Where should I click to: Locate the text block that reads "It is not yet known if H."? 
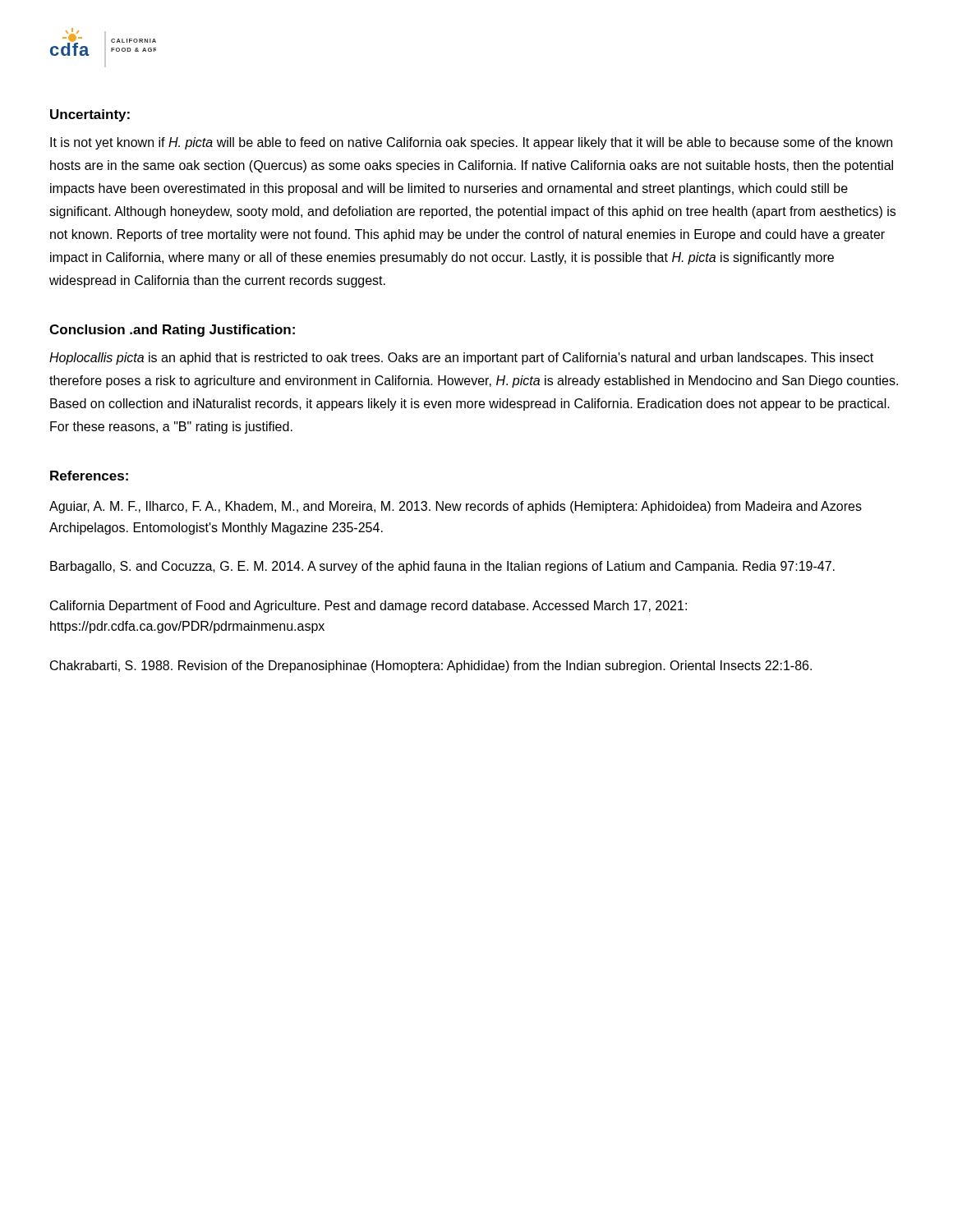pos(473,211)
